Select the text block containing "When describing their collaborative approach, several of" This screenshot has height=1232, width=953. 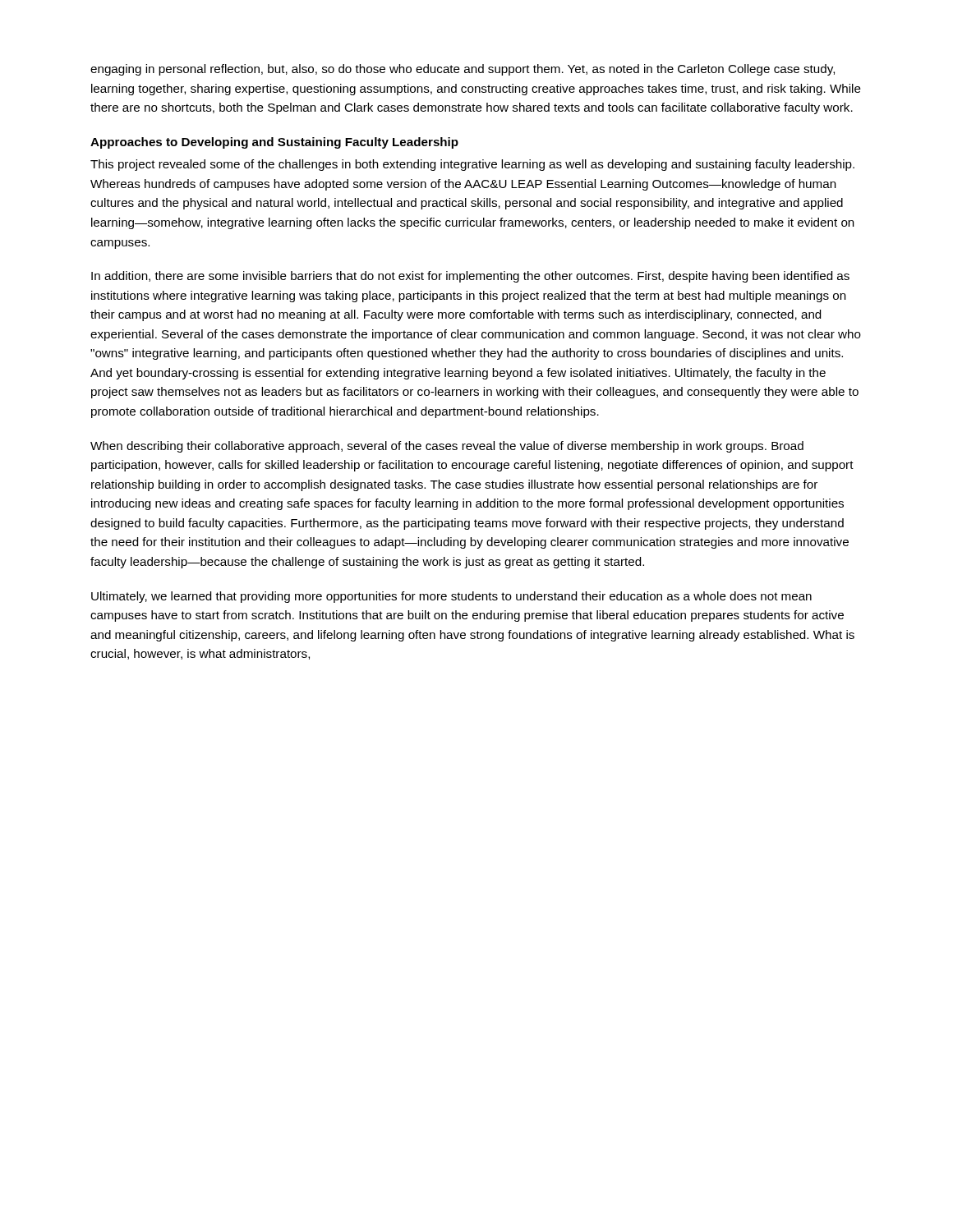(472, 503)
